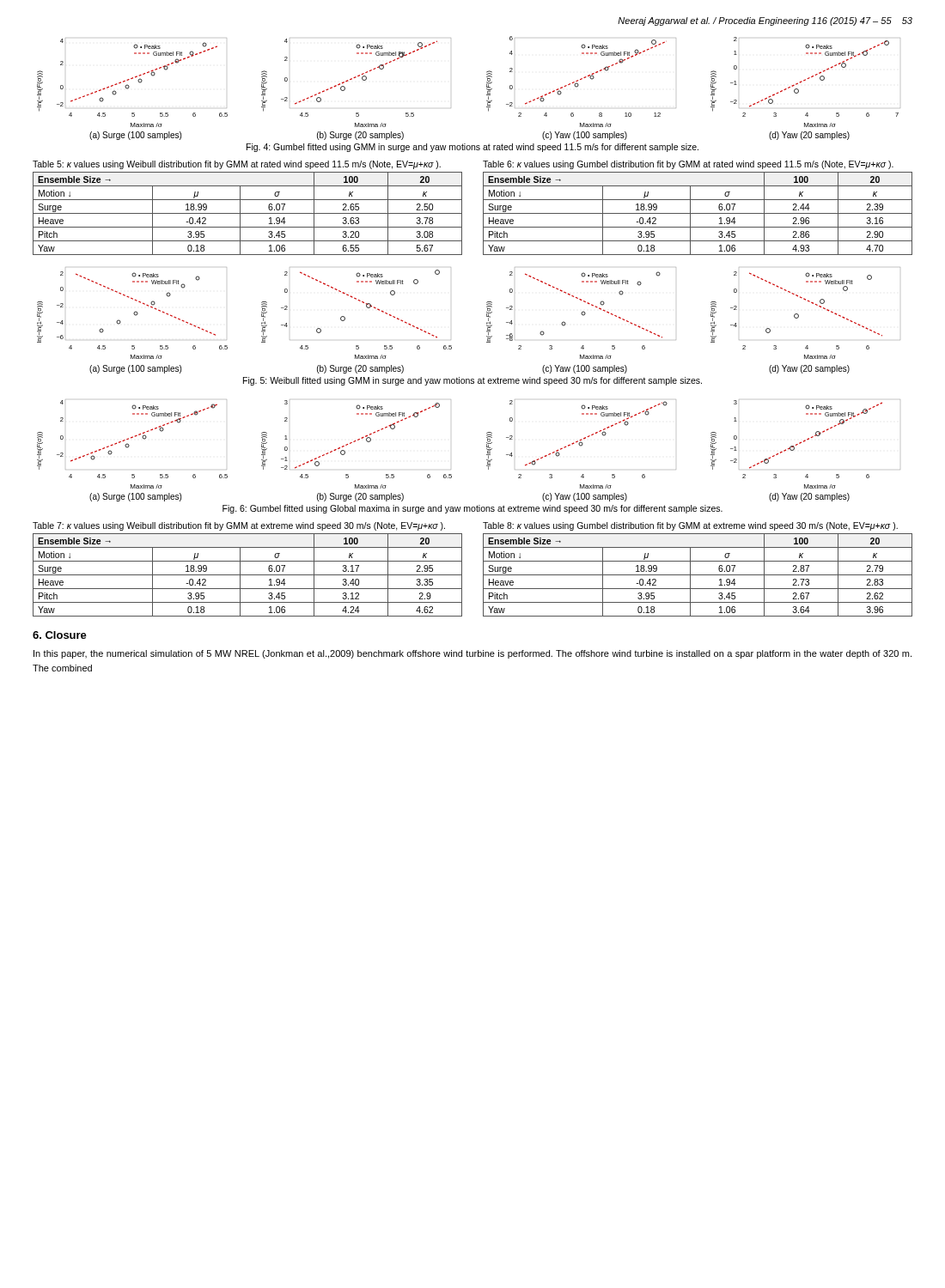Click on the caption with the text "Table 5: κ values using Weibull distribution"

pos(237,164)
